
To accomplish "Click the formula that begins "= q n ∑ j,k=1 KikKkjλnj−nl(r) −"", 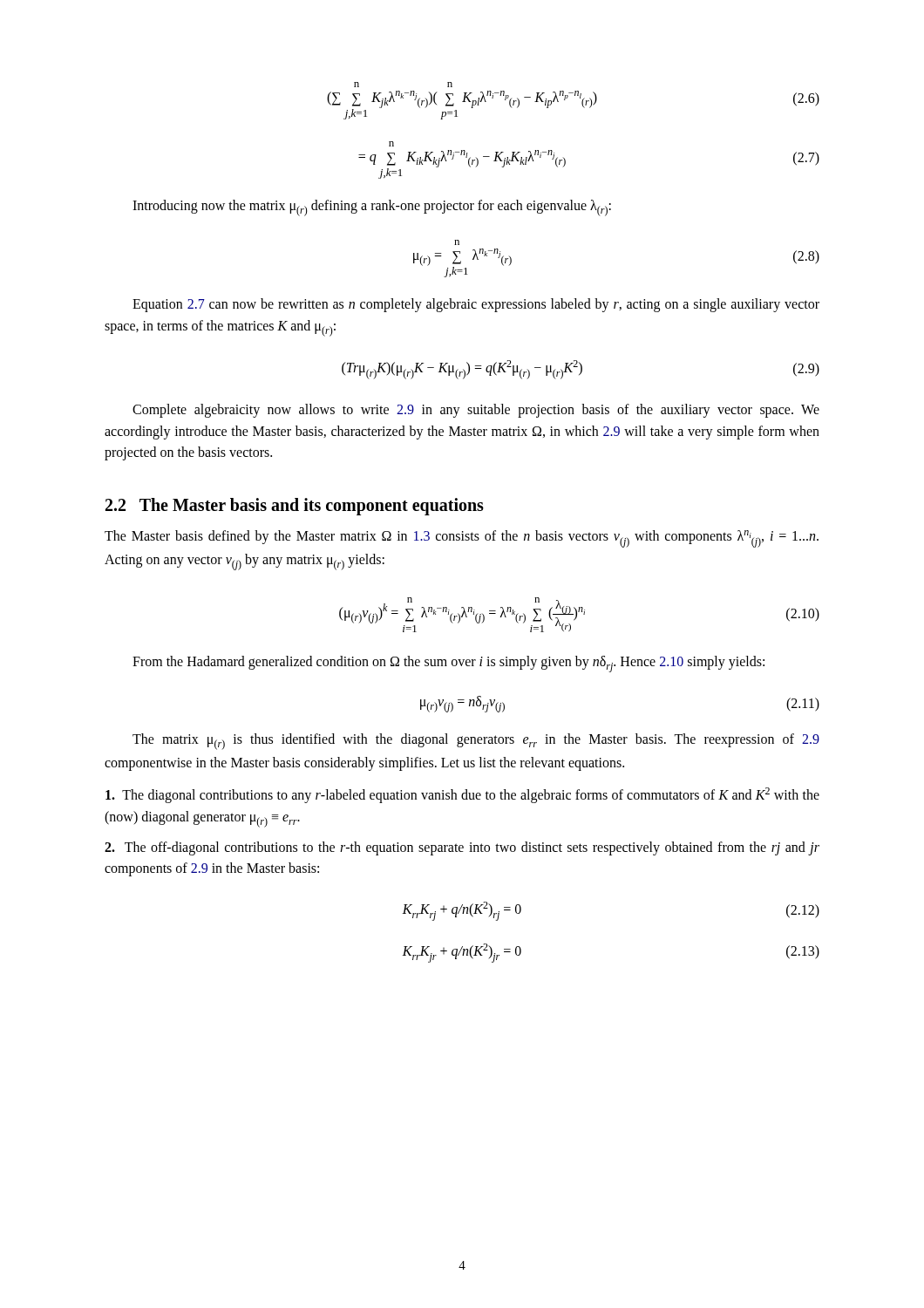I will pyautogui.click(x=391, y=144).
